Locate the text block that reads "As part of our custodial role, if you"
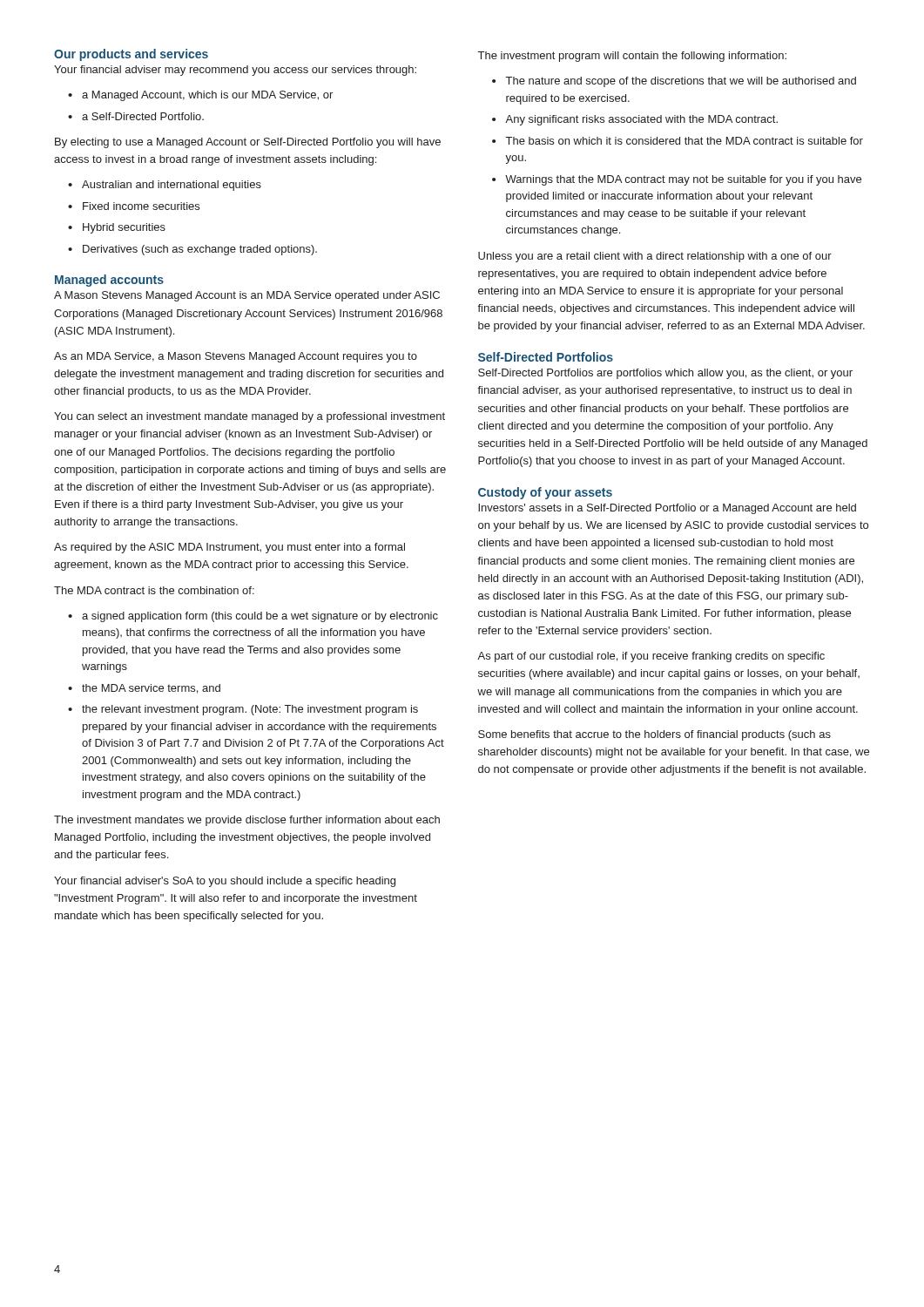 [x=669, y=682]
